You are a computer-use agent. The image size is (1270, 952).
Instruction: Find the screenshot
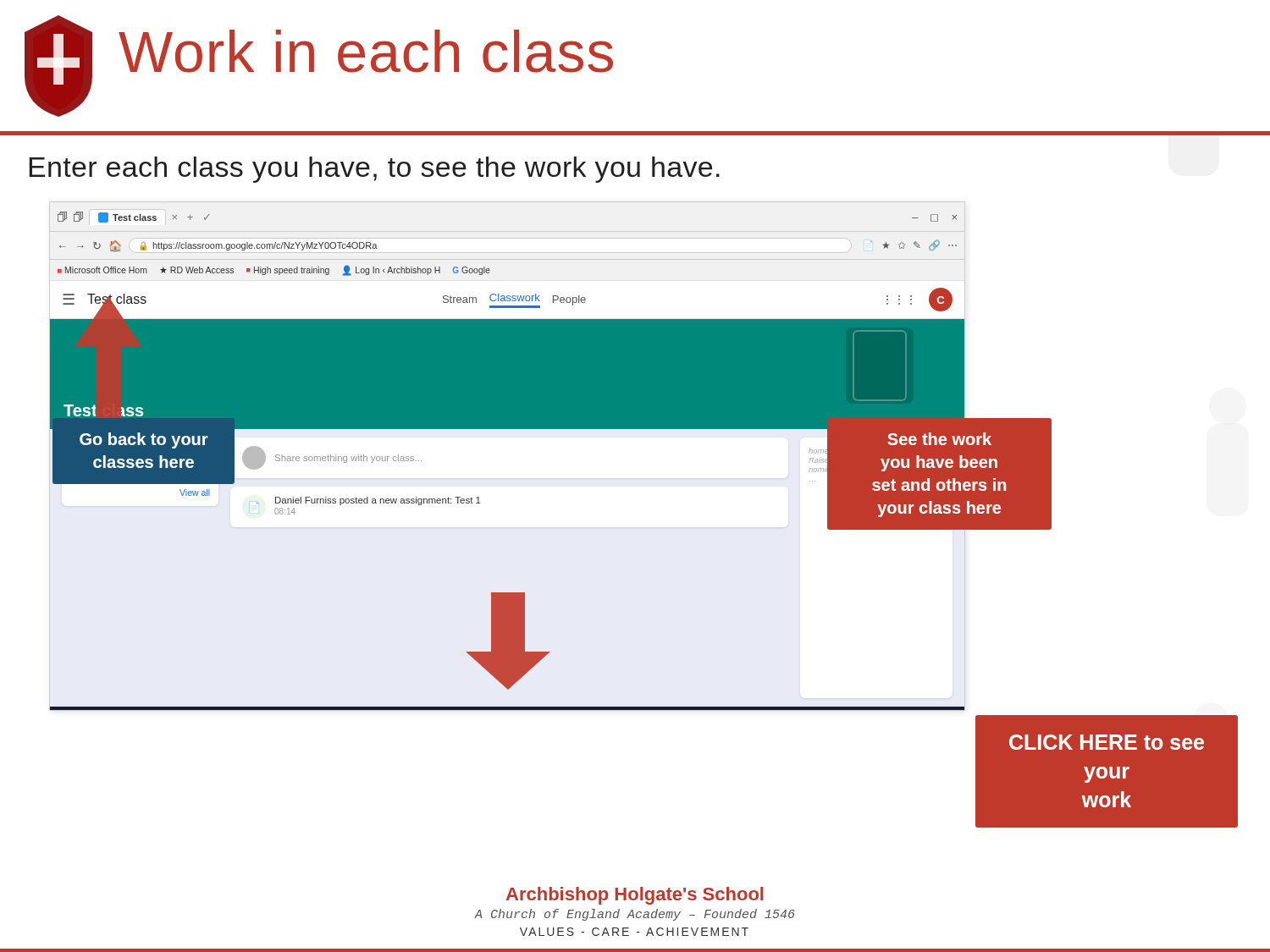(x=507, y=456)
